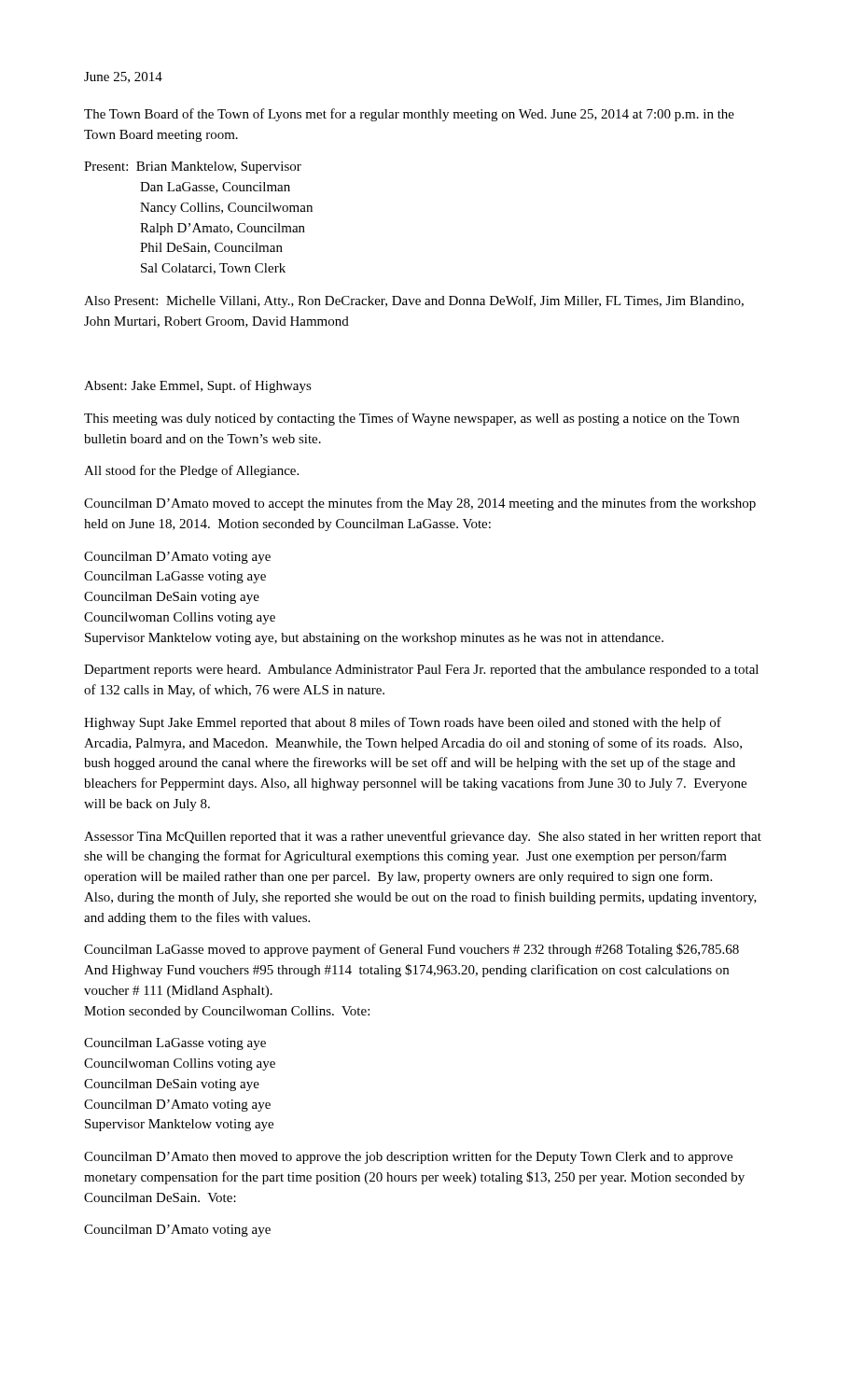Navigate to the region starting "Also Present: Michelle"
The height and width of the screenshot is (1400, 850).
(x=414, y=310)
